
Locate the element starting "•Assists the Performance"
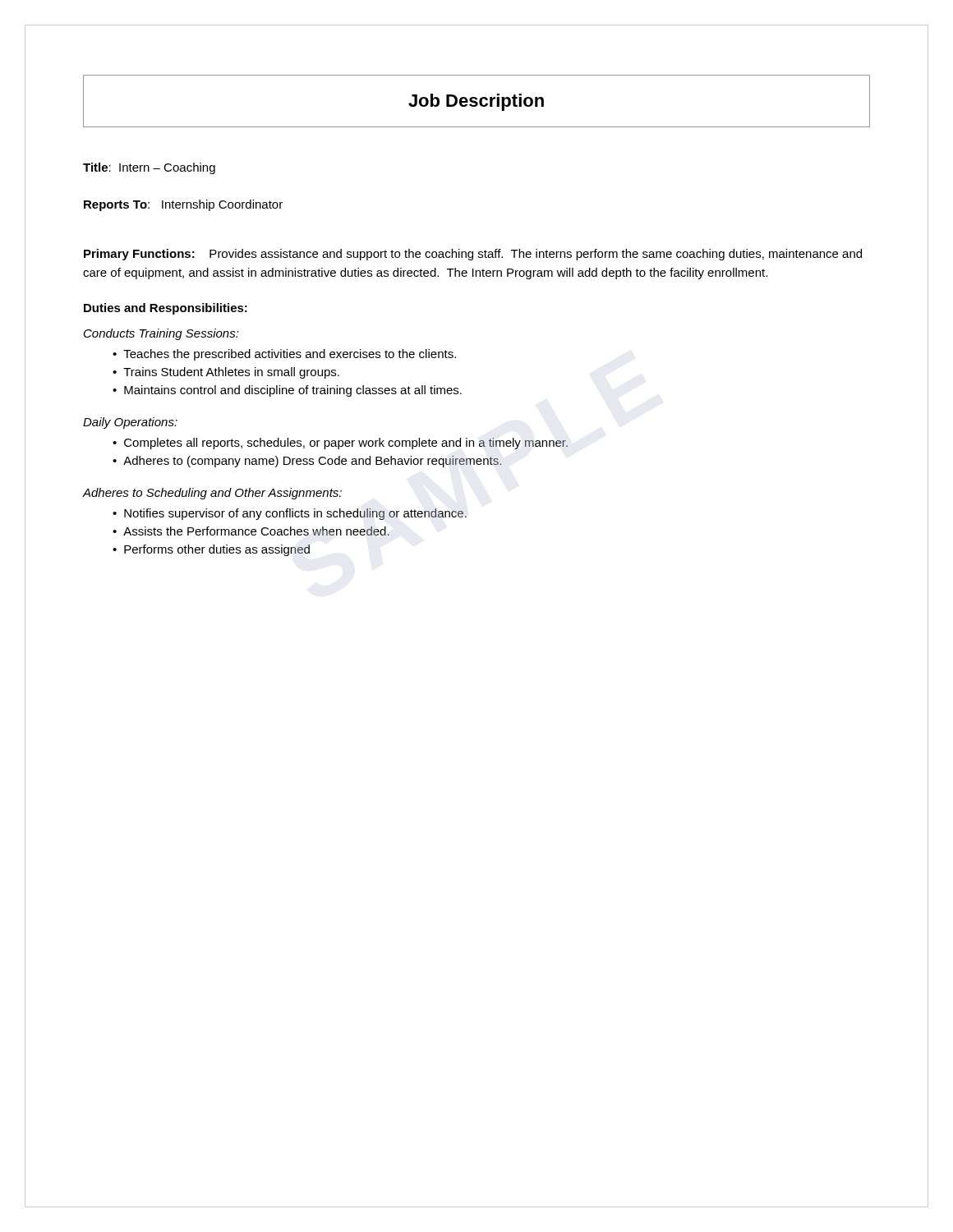point(251,531)
